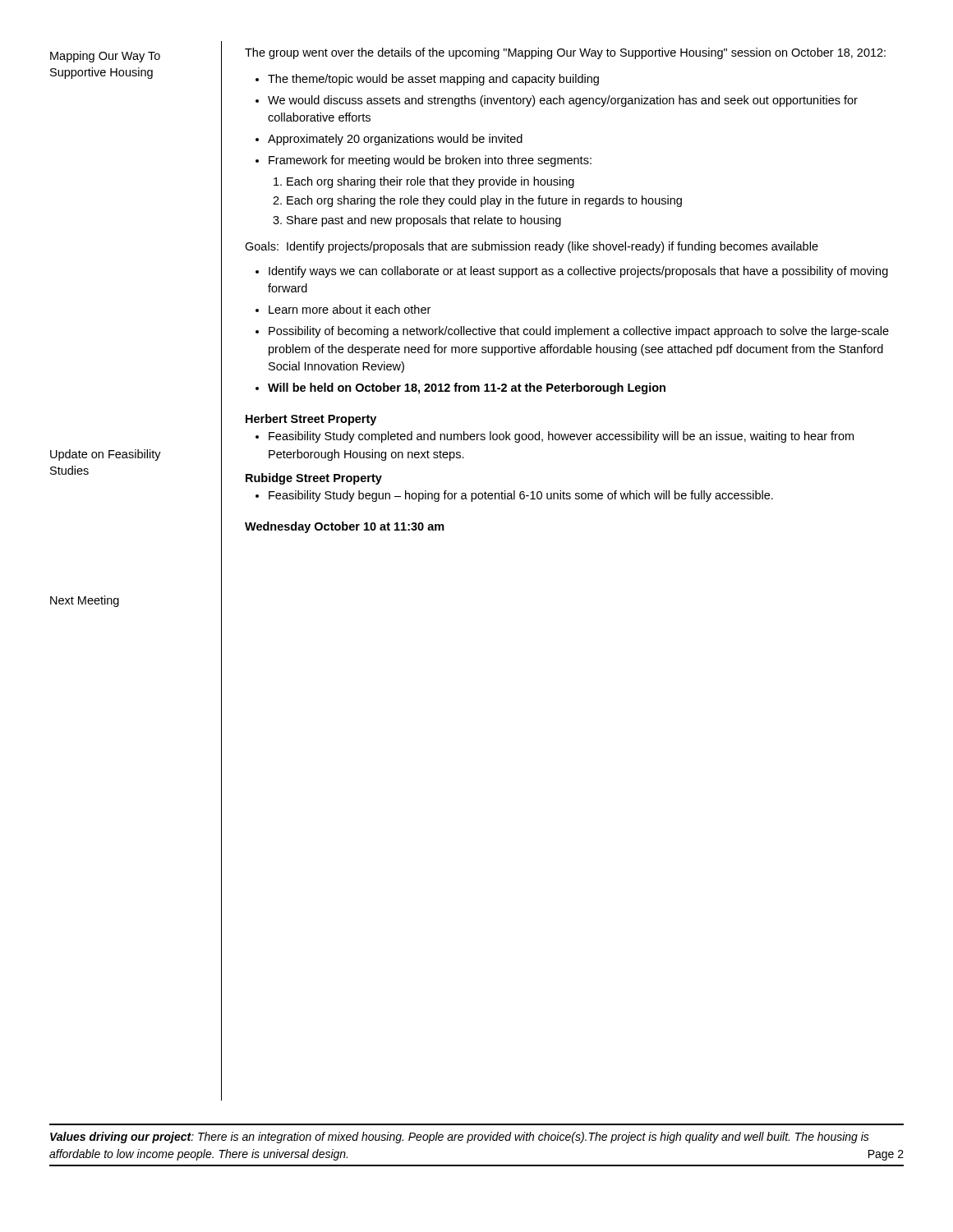The image size is (953, 1232).
Task: Locate the block of text that opens with "The group went over the"
Action: pos(566,53)
